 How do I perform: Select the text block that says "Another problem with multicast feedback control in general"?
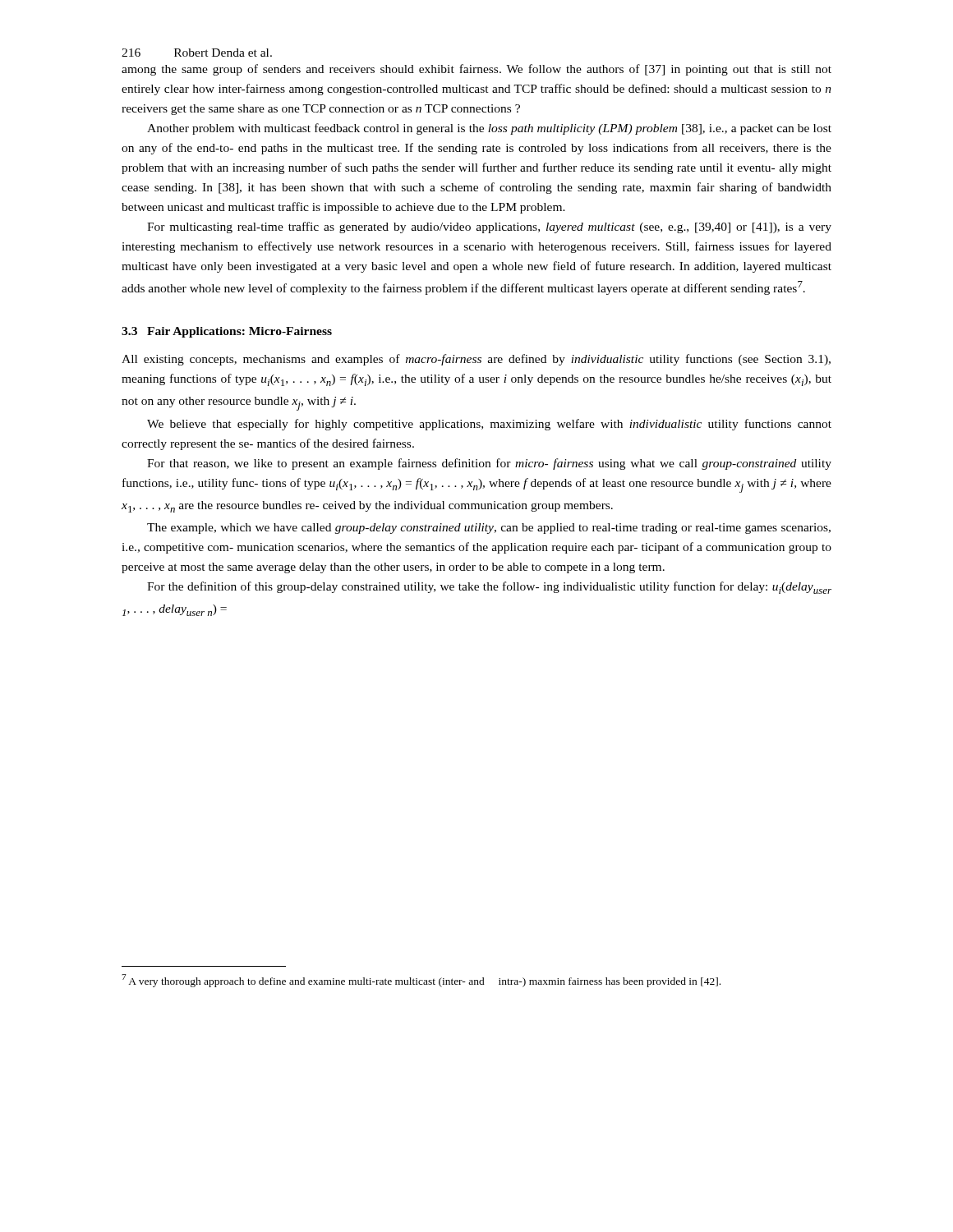pyautogui.click(x=476, y=168)
